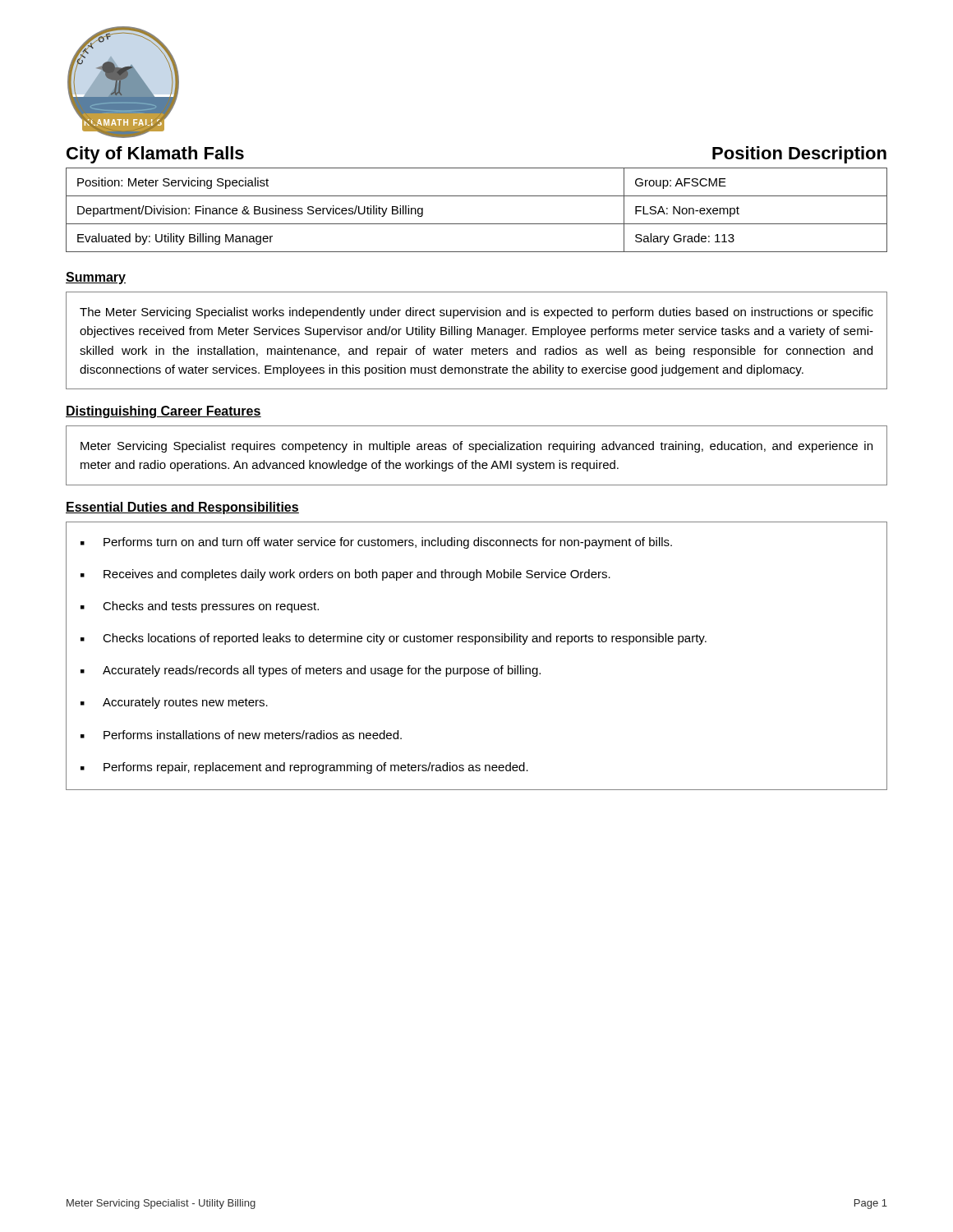Select the text block starting "▪ Receives and completes daily"
This screenshot has width=953, height=1232.
[476, 575]
